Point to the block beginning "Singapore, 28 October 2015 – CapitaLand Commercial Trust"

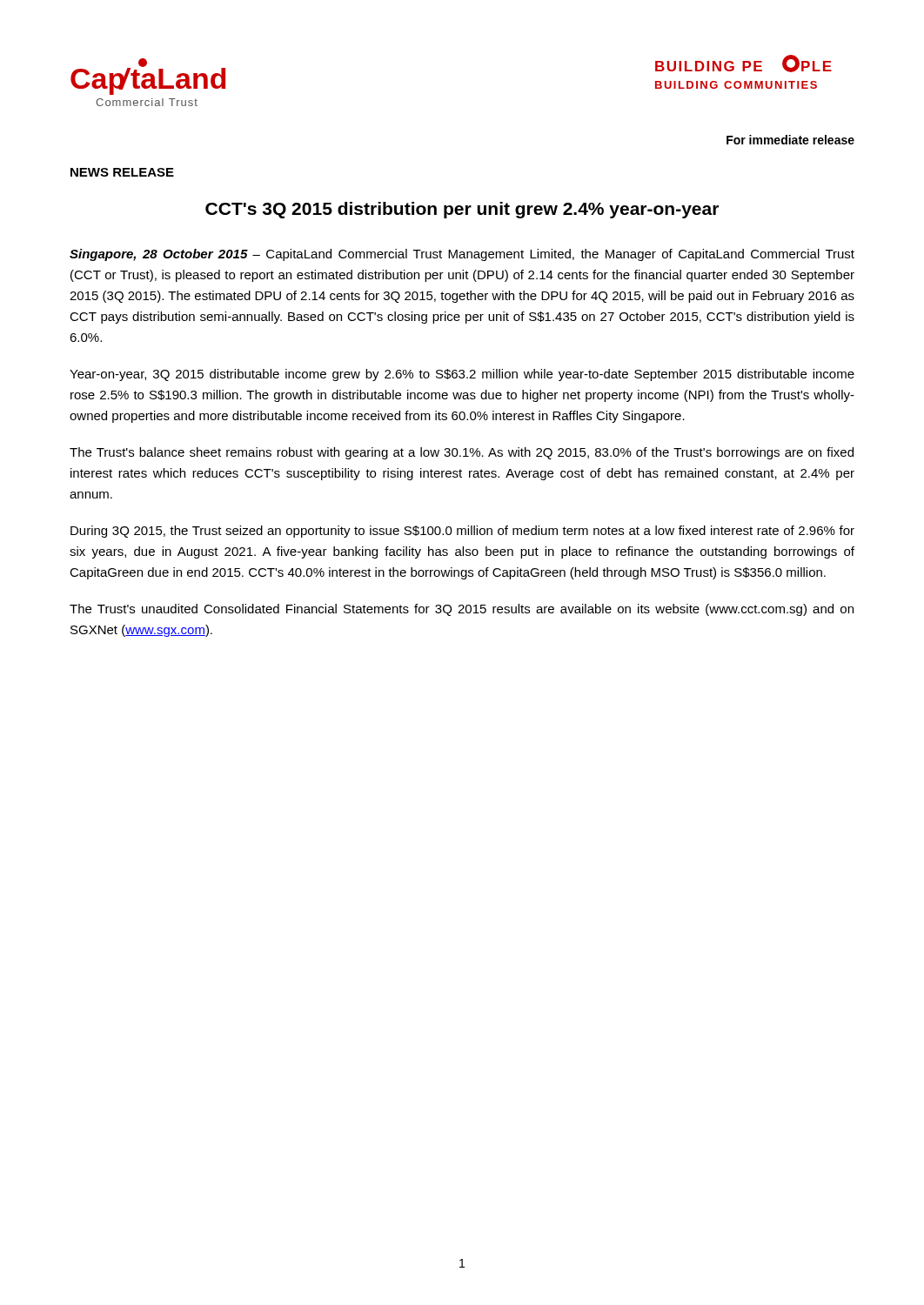click(462, 295)
